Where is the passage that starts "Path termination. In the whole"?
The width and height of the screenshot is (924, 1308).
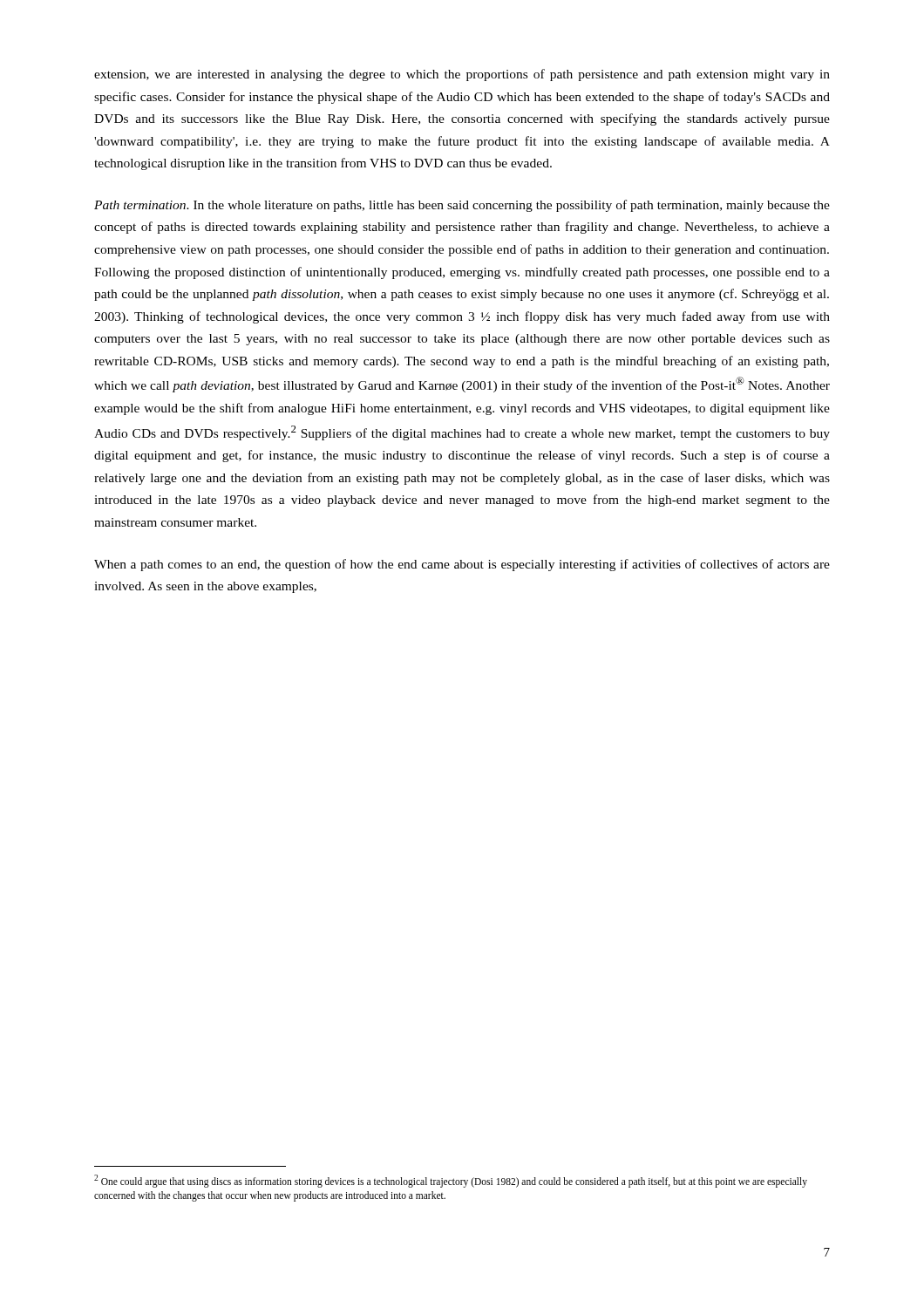pos(462,363)
